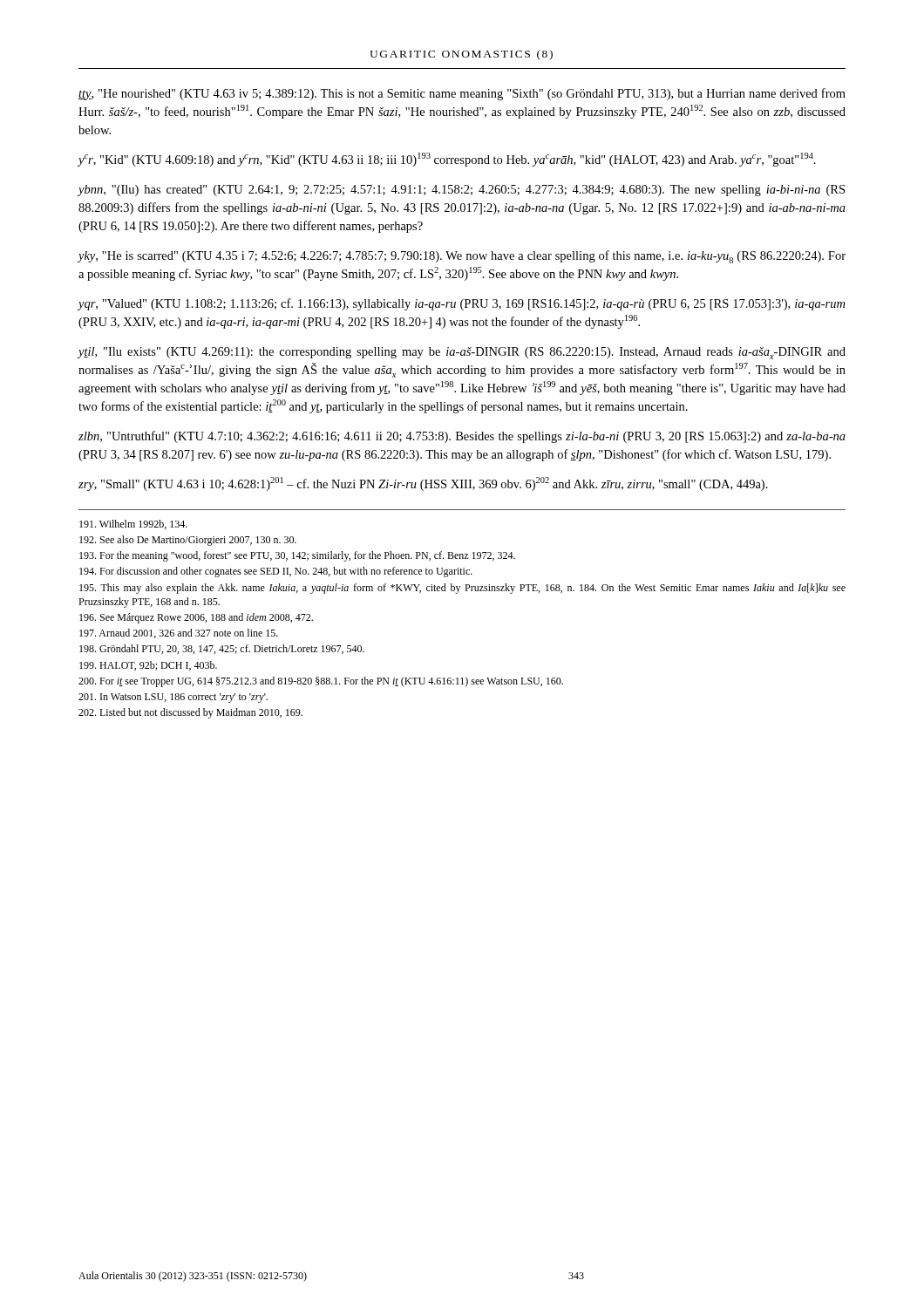Where is the passage that starts "zry, "Small" (KTU 4.63 i"?
Viewport: 924px width, 1308px height.
coord(423,483)
